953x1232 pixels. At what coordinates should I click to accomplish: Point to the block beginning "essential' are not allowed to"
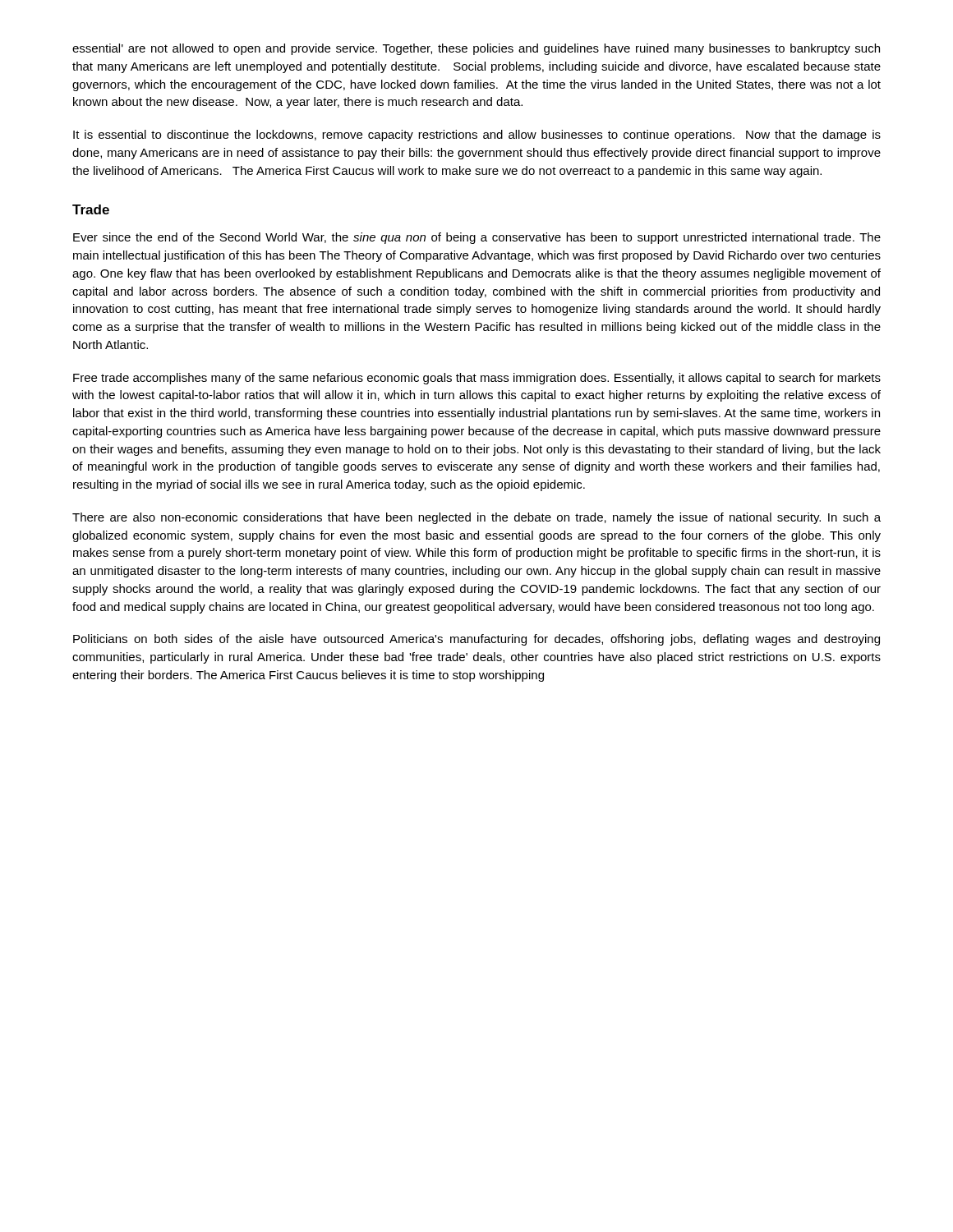[476, 75]
